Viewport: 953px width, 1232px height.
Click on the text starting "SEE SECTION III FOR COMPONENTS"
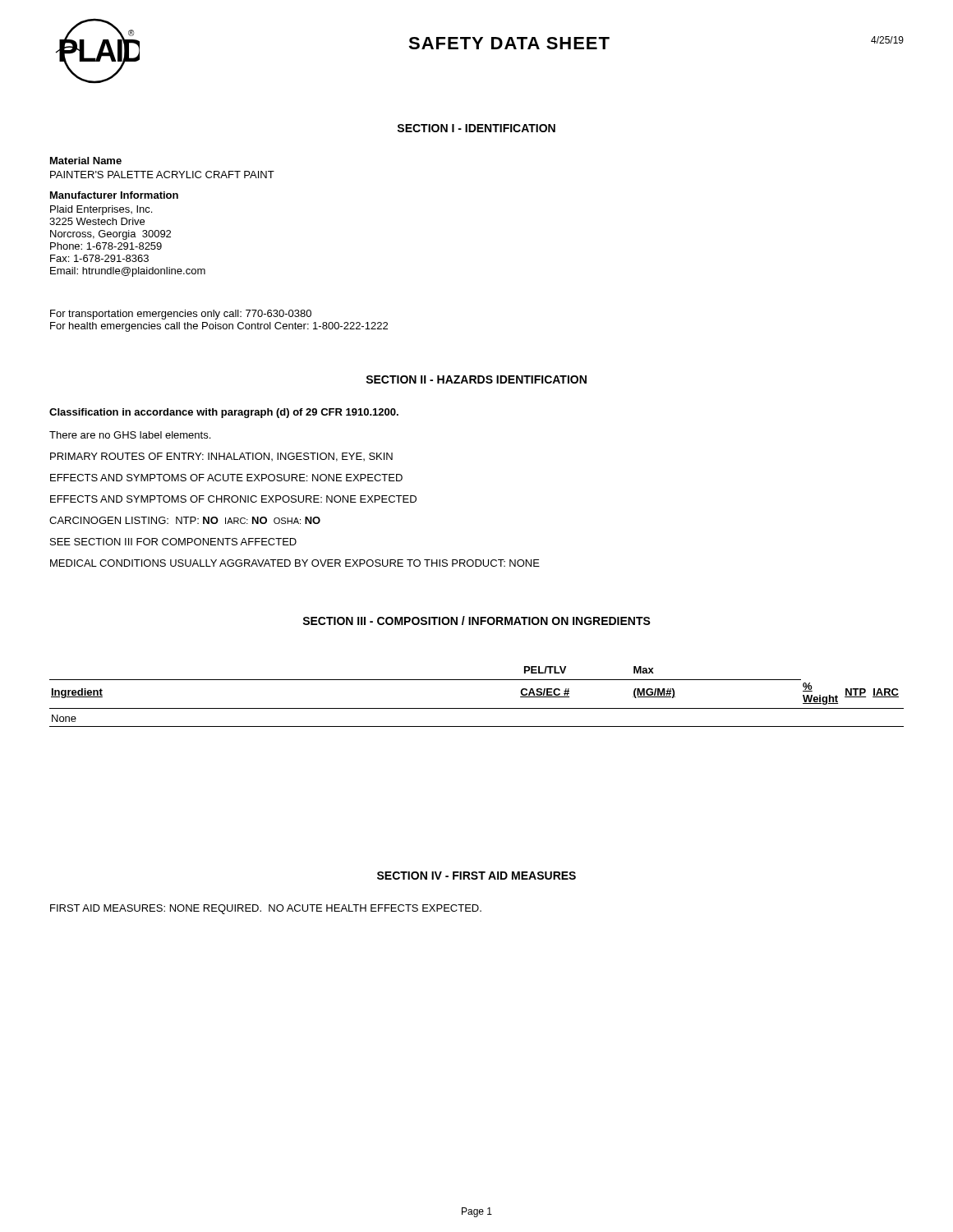point(173,542)
